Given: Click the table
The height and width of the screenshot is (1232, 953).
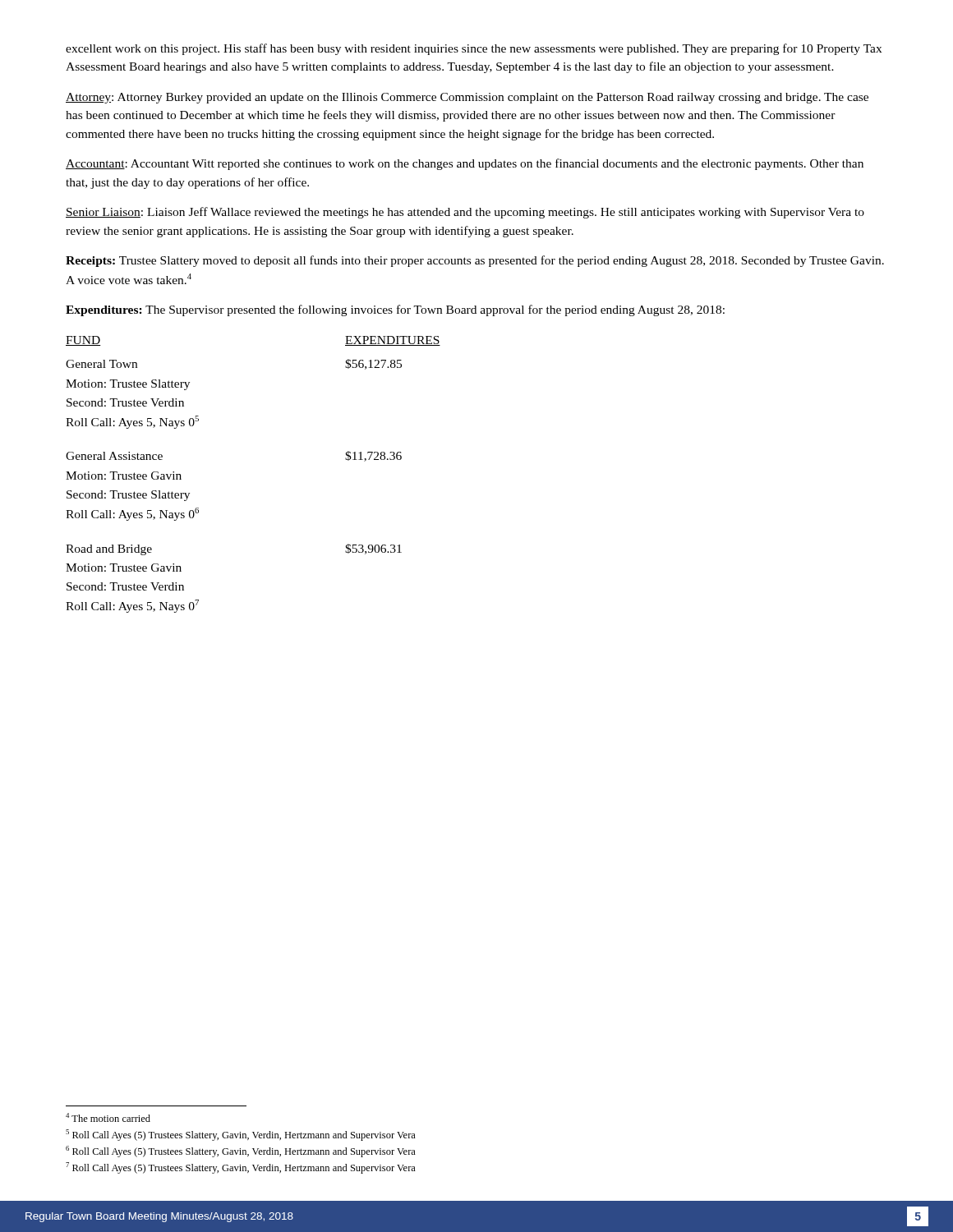Looking at the screenshot, I should [476, 473].
